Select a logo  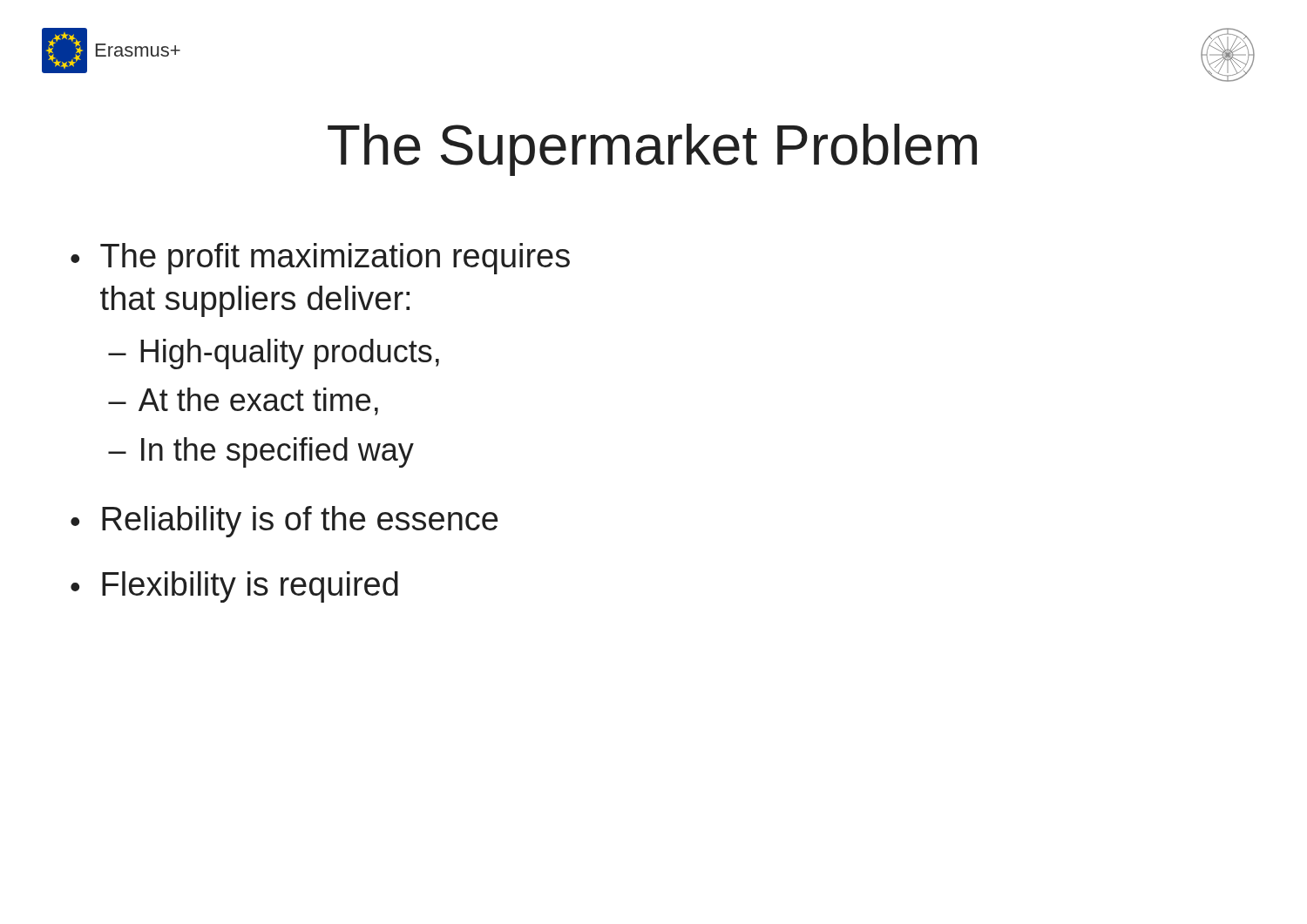(1228, 57)
